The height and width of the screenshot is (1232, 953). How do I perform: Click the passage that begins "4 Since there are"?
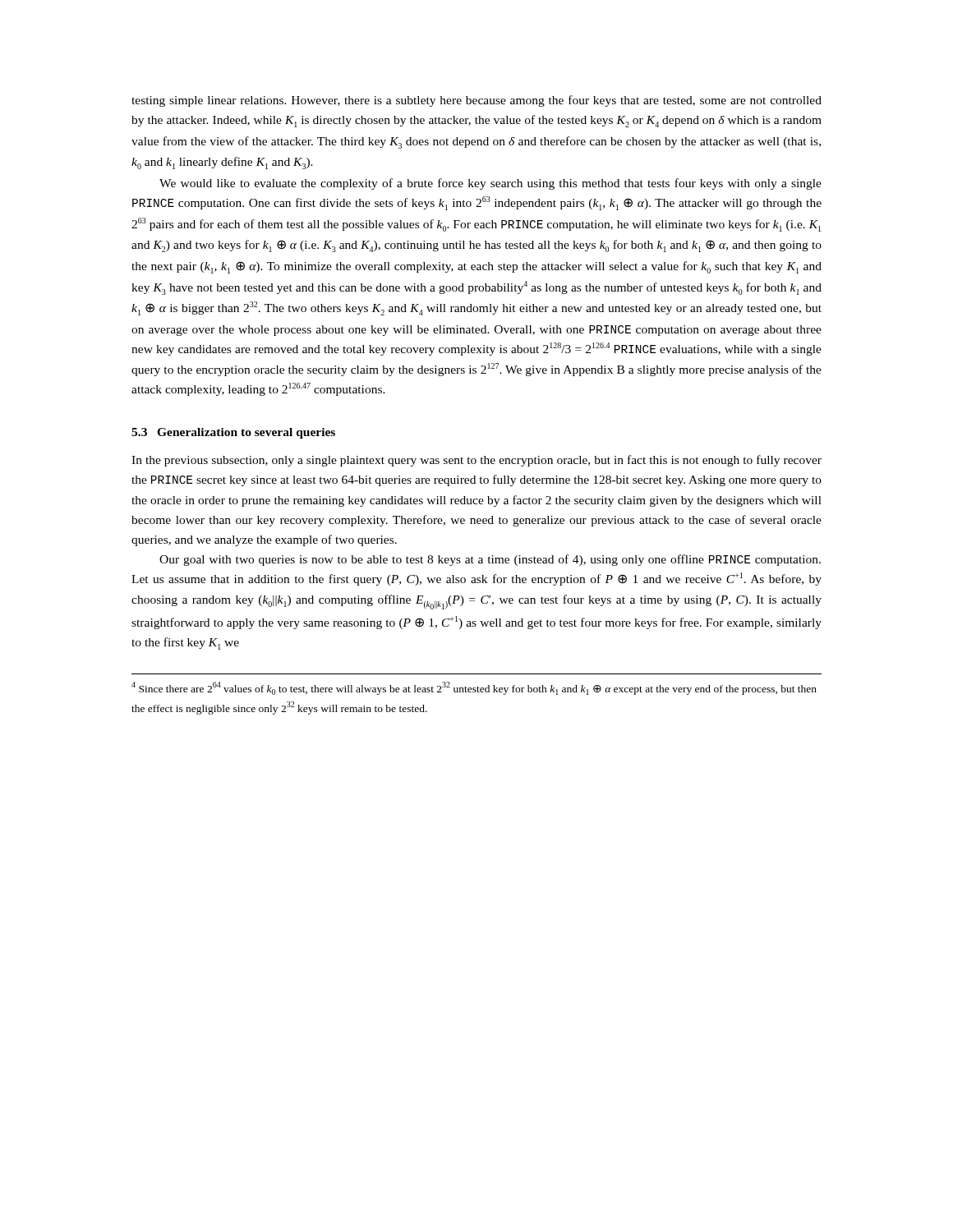pyautogui.click(x=474, y=697)
